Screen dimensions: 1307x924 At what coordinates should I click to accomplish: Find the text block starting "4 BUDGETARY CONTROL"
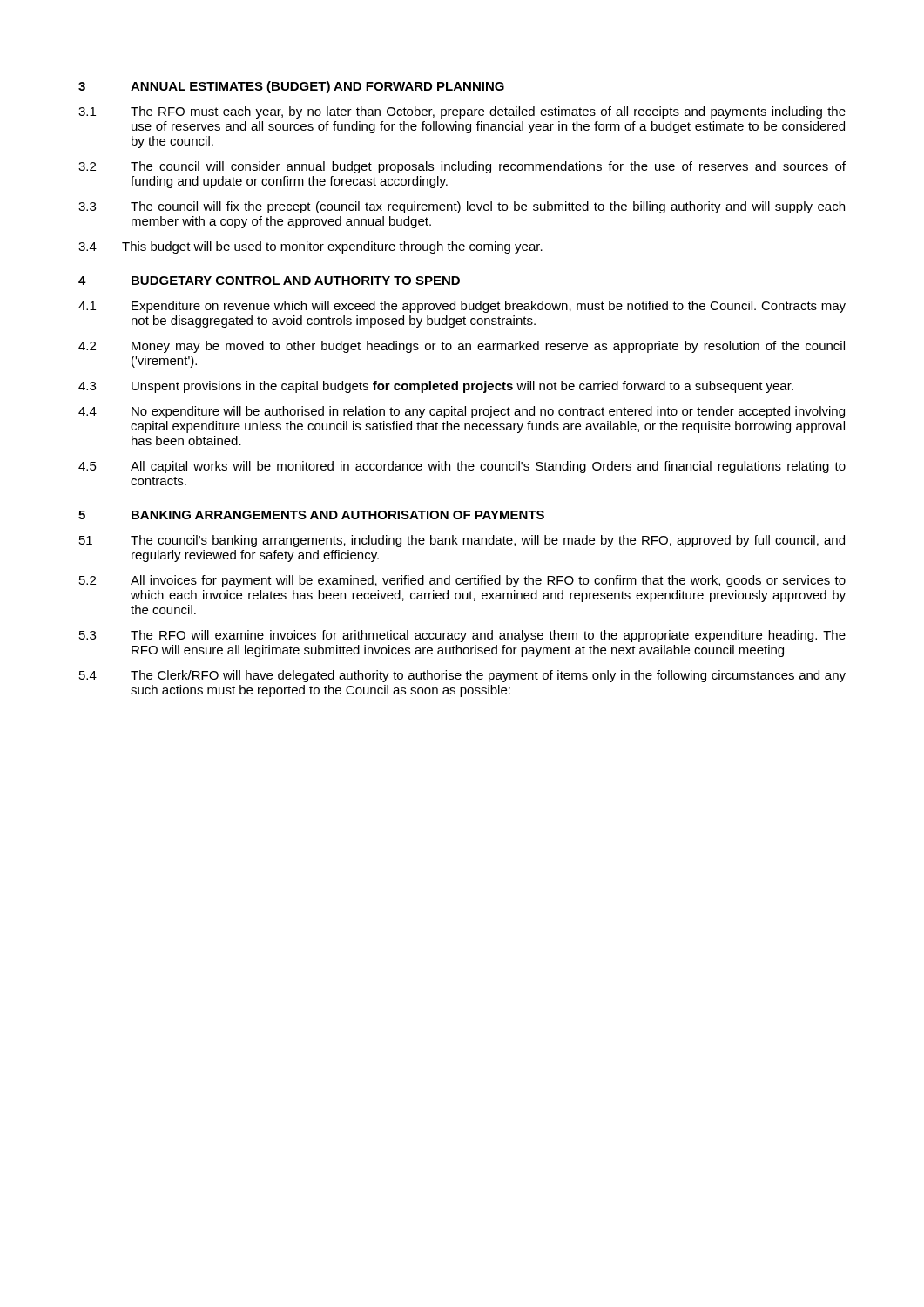269,280
